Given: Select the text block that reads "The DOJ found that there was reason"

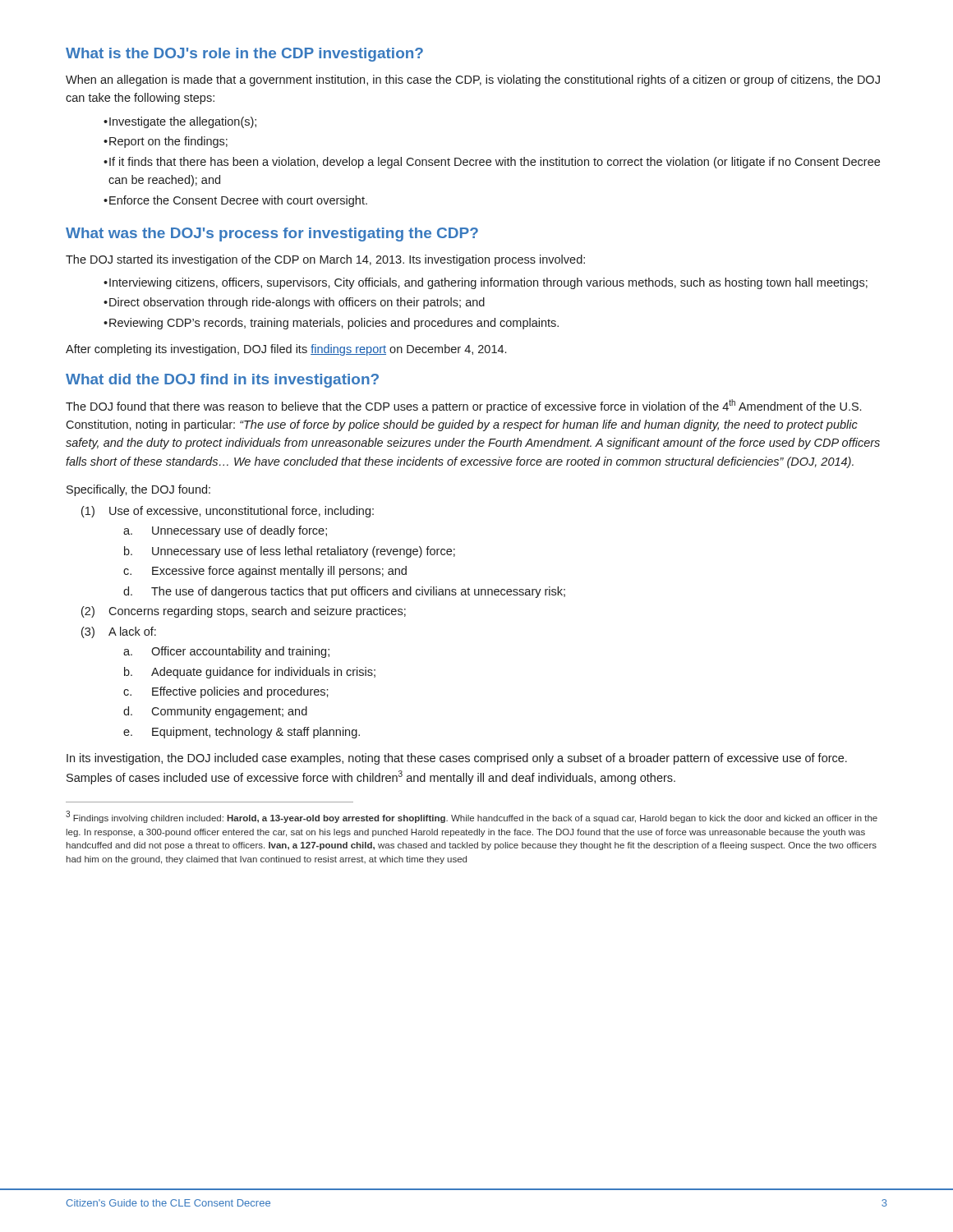Looking at the screenshot, I should tap(473, 433).
